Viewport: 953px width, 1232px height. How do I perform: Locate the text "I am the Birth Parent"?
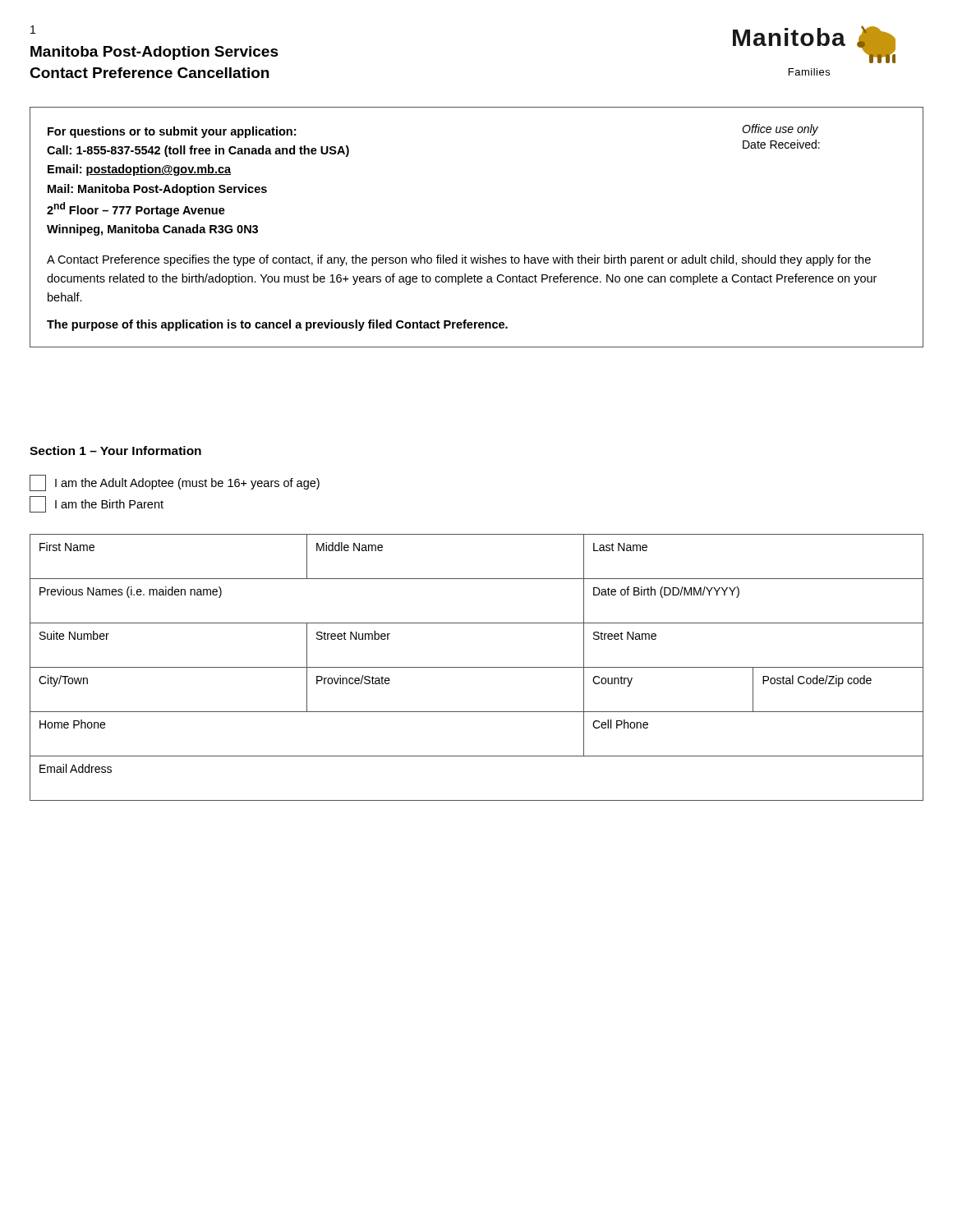coord(96,504)
